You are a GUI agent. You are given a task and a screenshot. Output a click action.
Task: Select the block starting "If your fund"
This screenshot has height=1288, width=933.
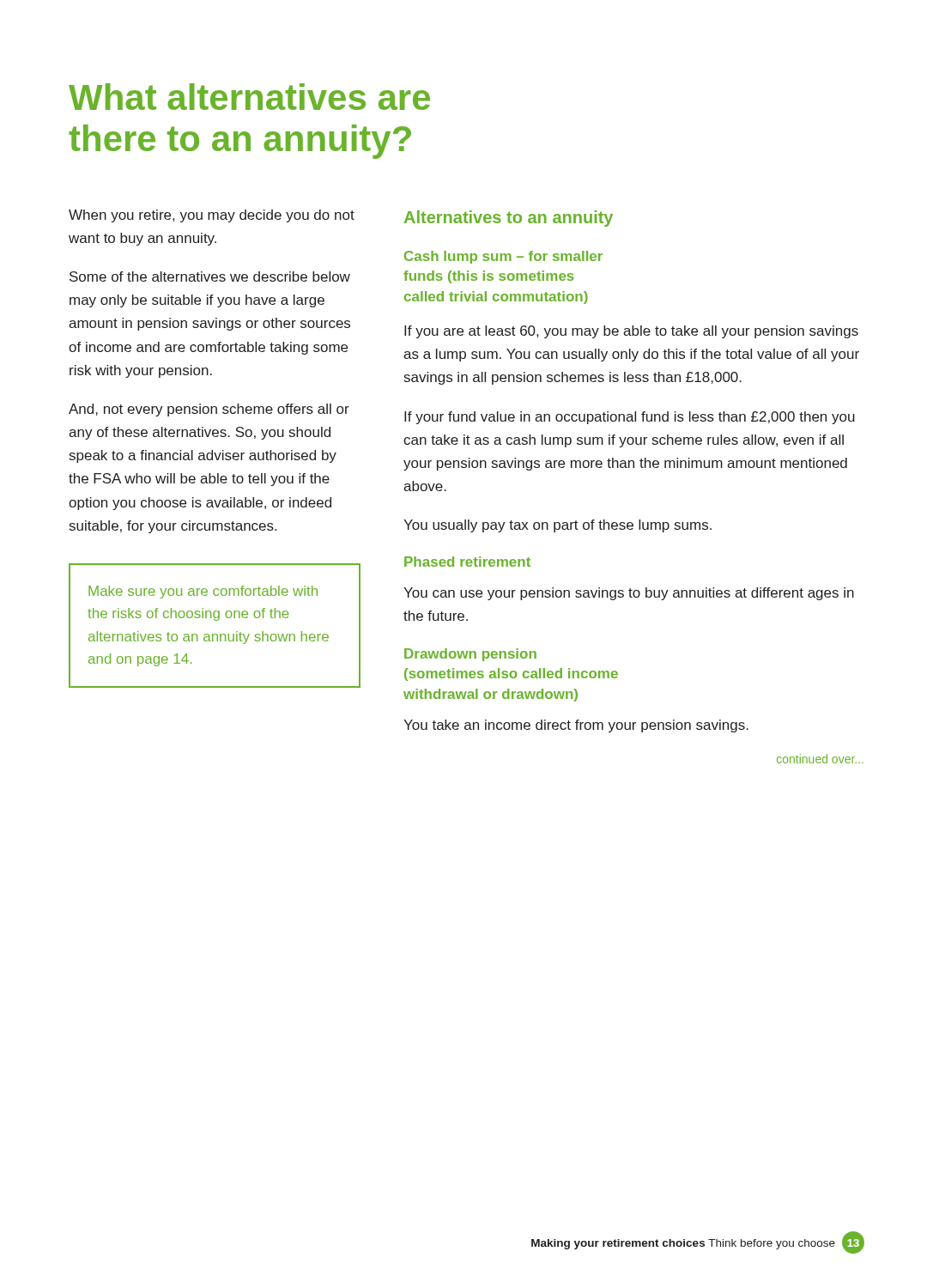coord(634,452)
